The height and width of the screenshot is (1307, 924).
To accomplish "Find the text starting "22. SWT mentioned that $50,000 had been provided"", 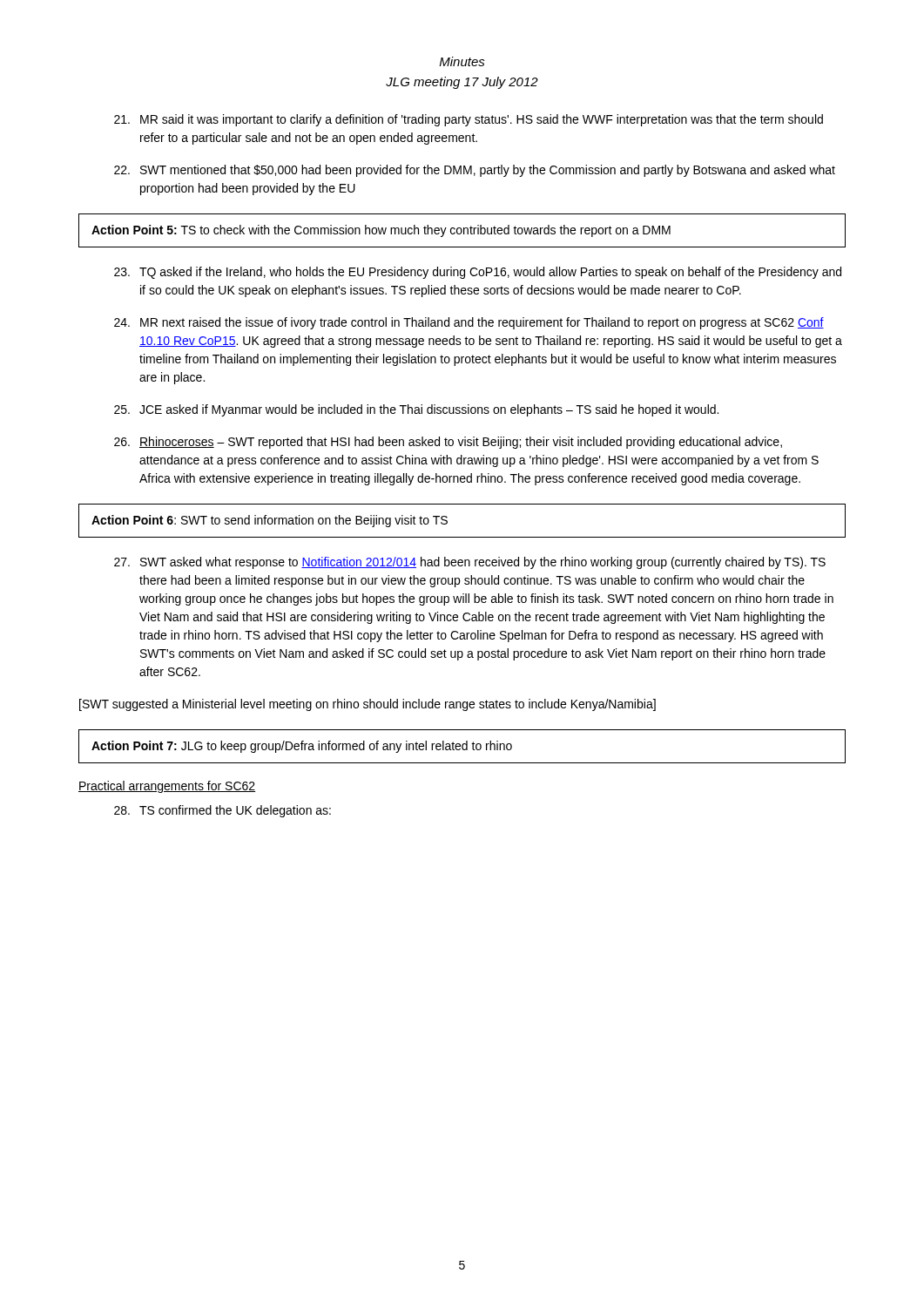I will point(462,179).
